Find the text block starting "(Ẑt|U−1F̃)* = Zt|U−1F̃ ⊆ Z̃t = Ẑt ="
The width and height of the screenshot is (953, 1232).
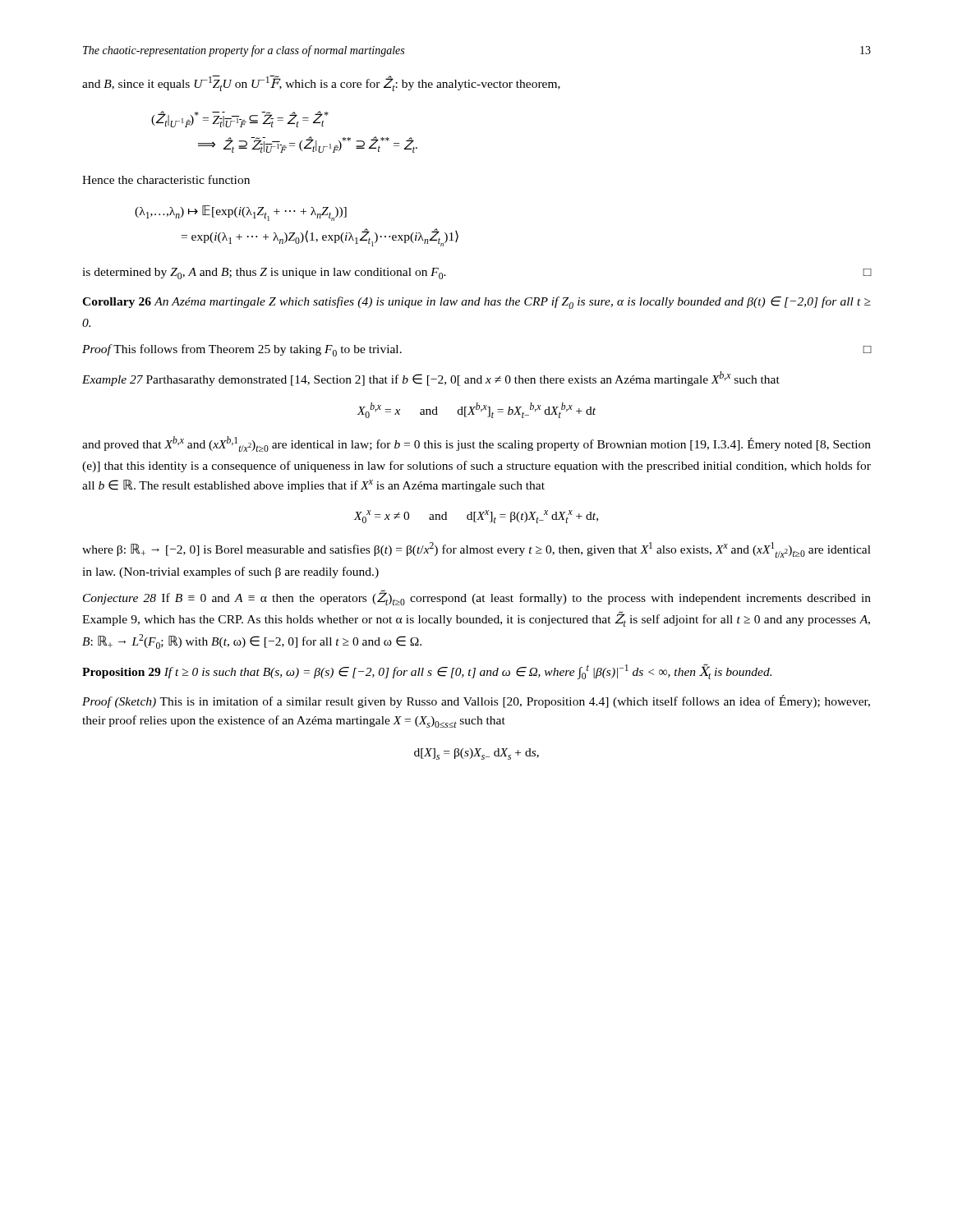click(285, 133)
